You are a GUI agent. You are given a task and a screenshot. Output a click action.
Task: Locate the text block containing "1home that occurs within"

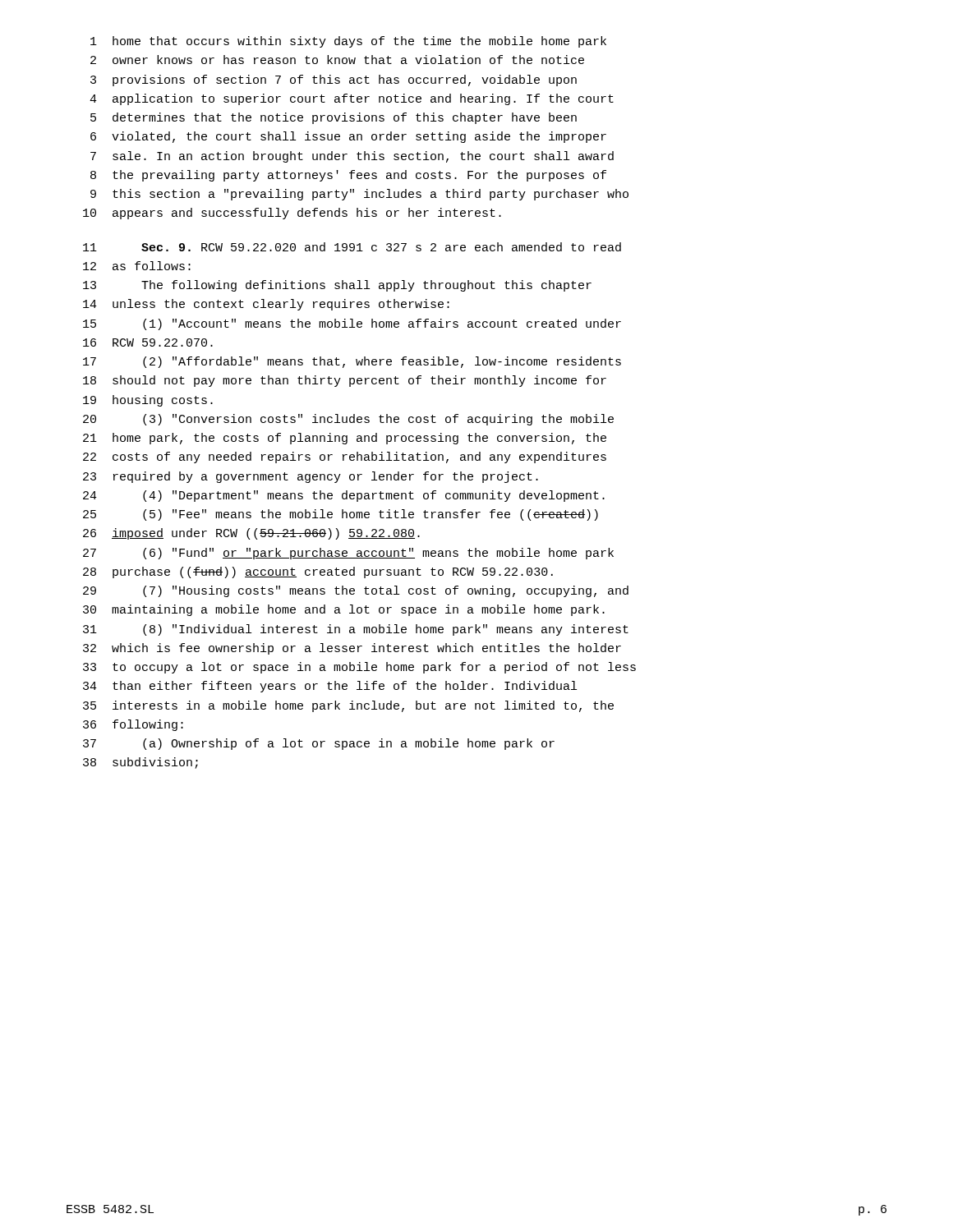[x=476, y=128]
